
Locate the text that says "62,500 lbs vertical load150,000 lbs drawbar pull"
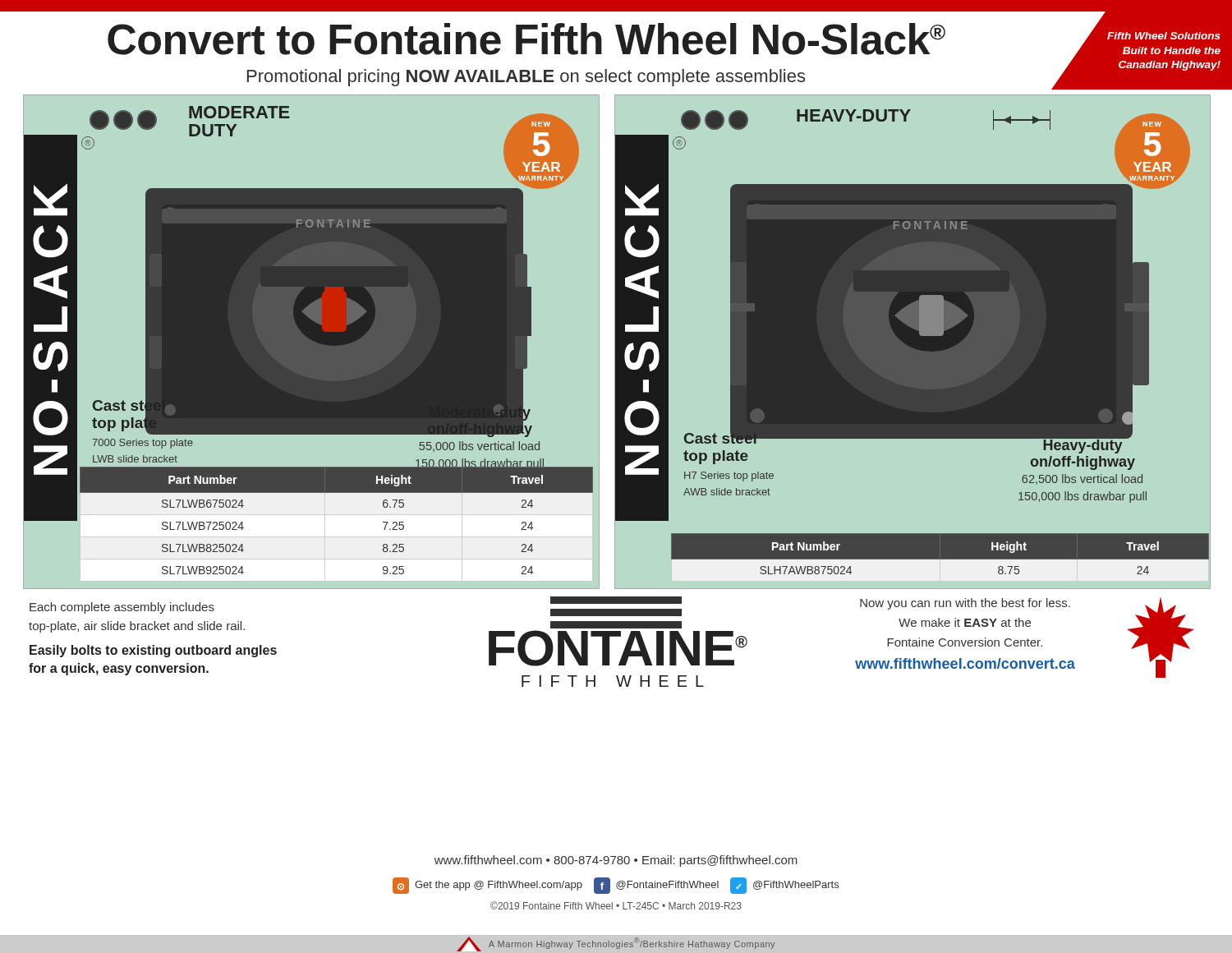click(x=1082, y=488)
